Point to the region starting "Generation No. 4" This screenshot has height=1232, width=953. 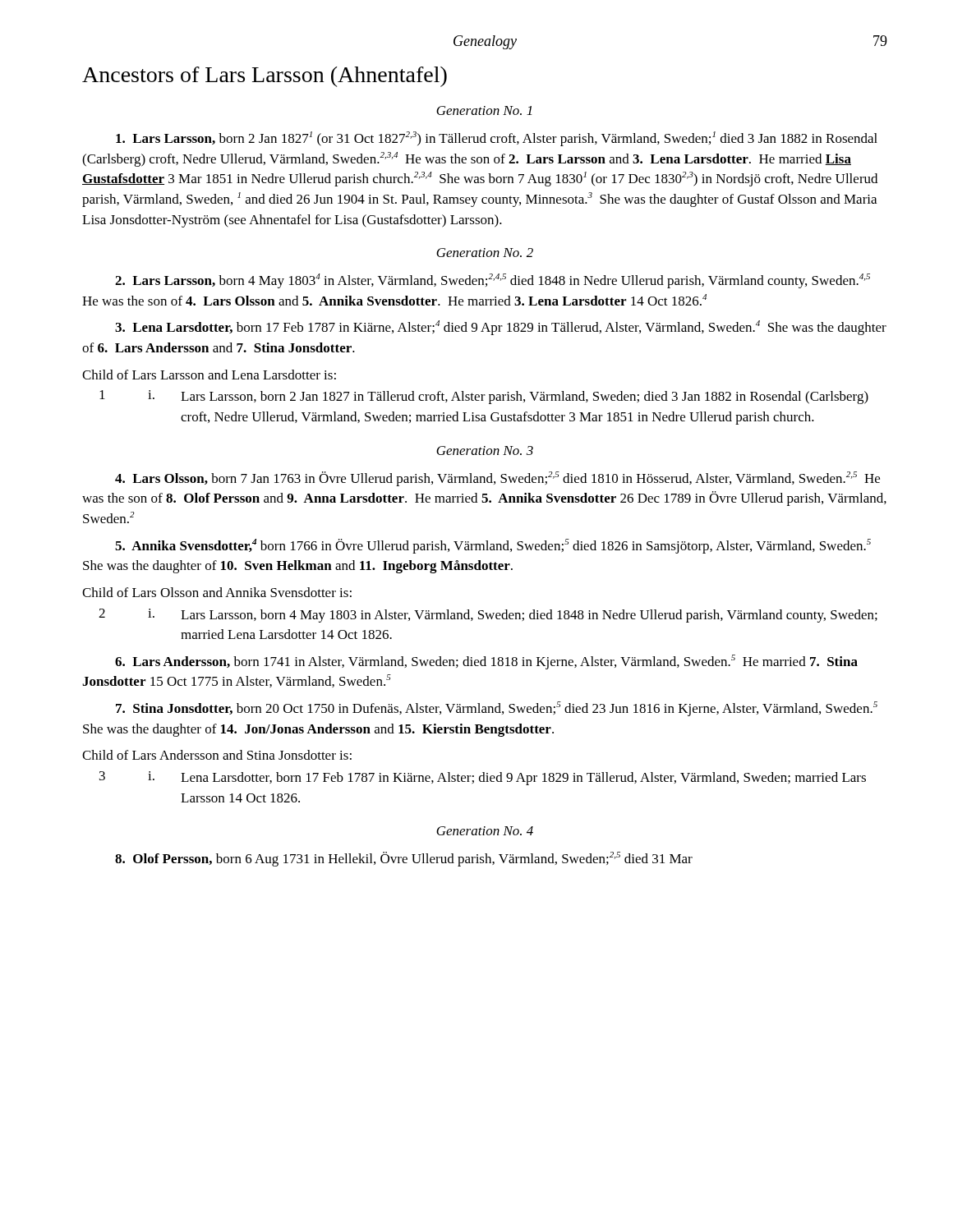point(485,831)
